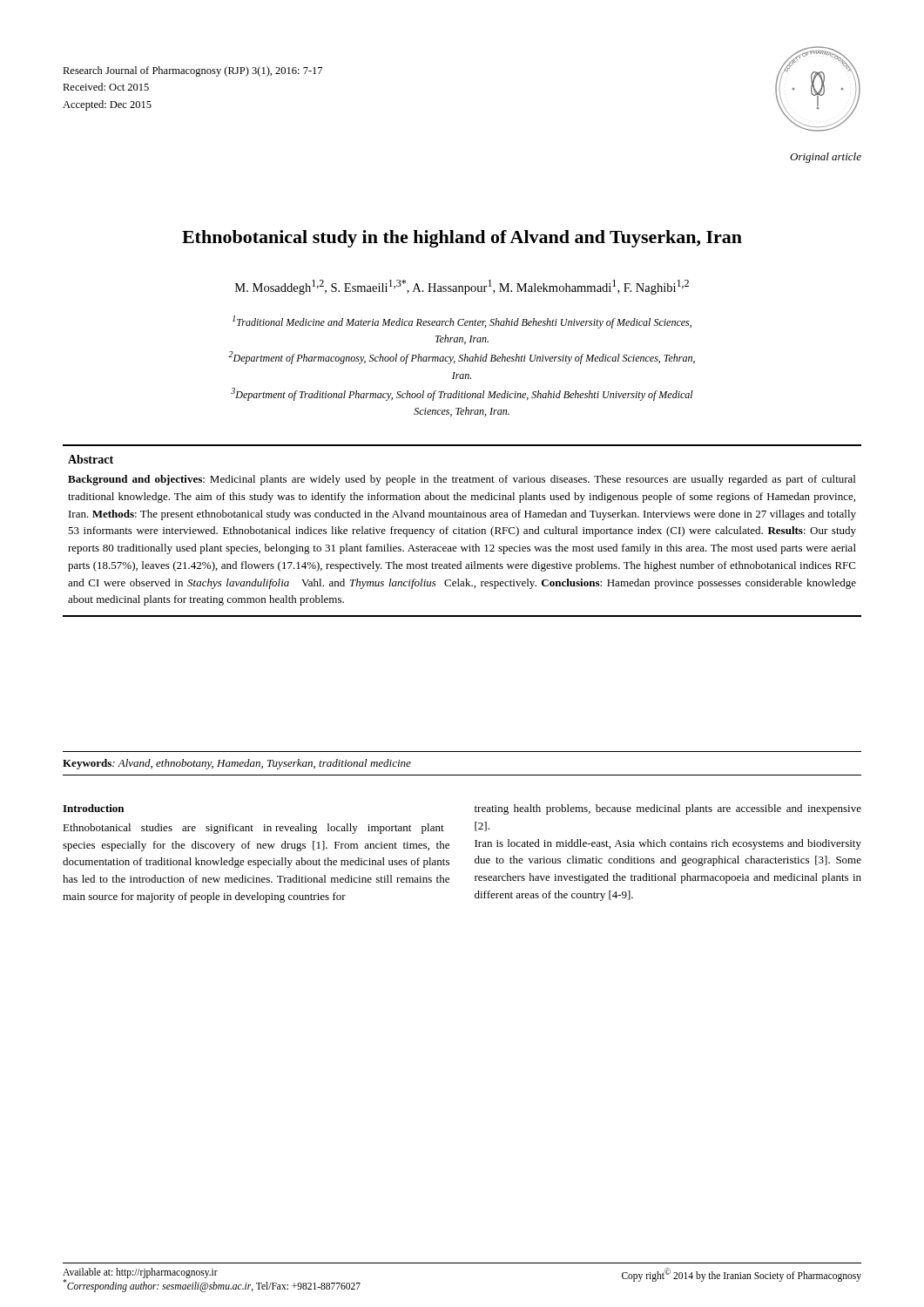
Task: Locate the block of text that opens with "Ethnobotanical studies are significant in revealing locally"
Action: (x=256, y=862)
